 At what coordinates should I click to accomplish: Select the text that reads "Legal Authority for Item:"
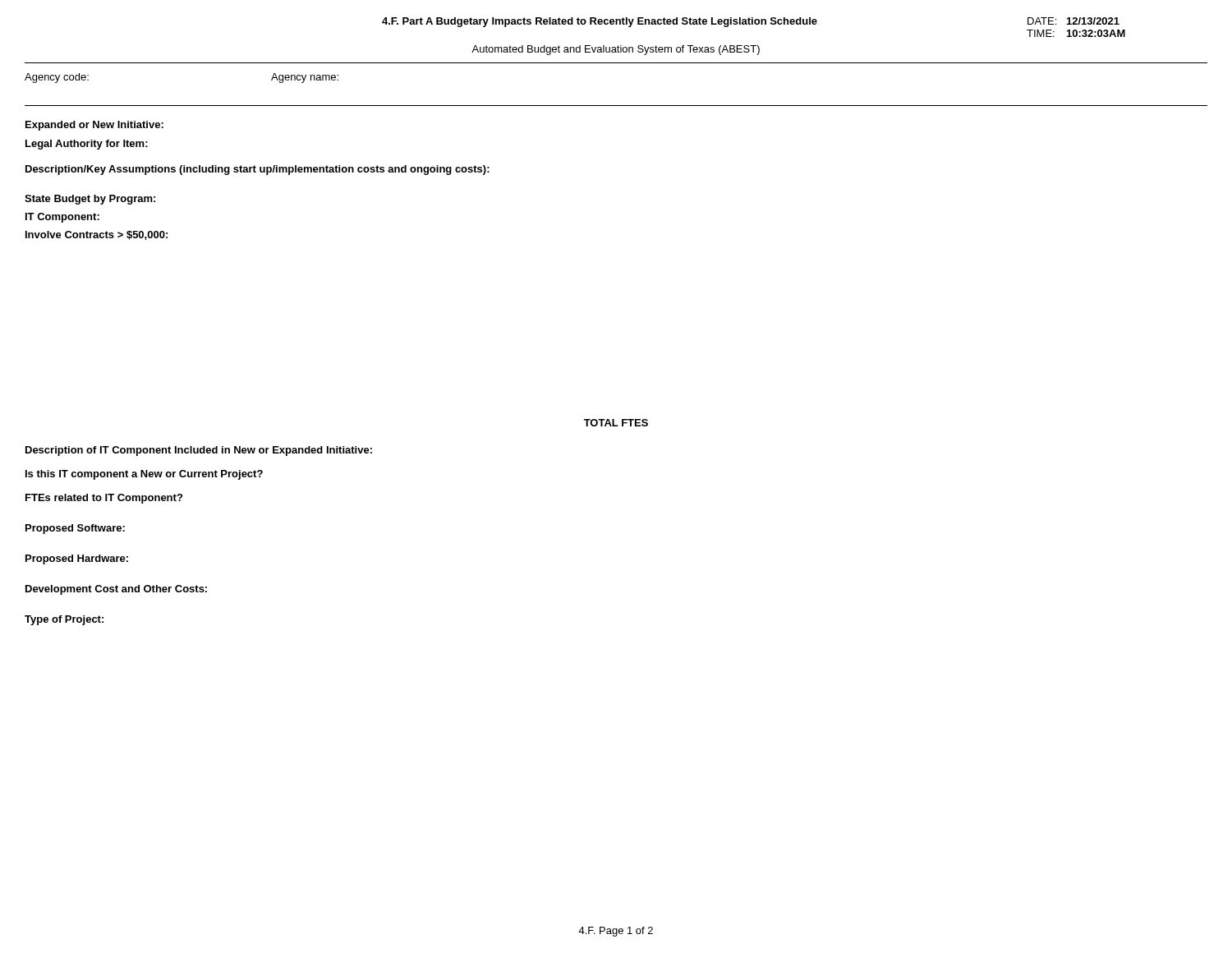coord(86,143)
